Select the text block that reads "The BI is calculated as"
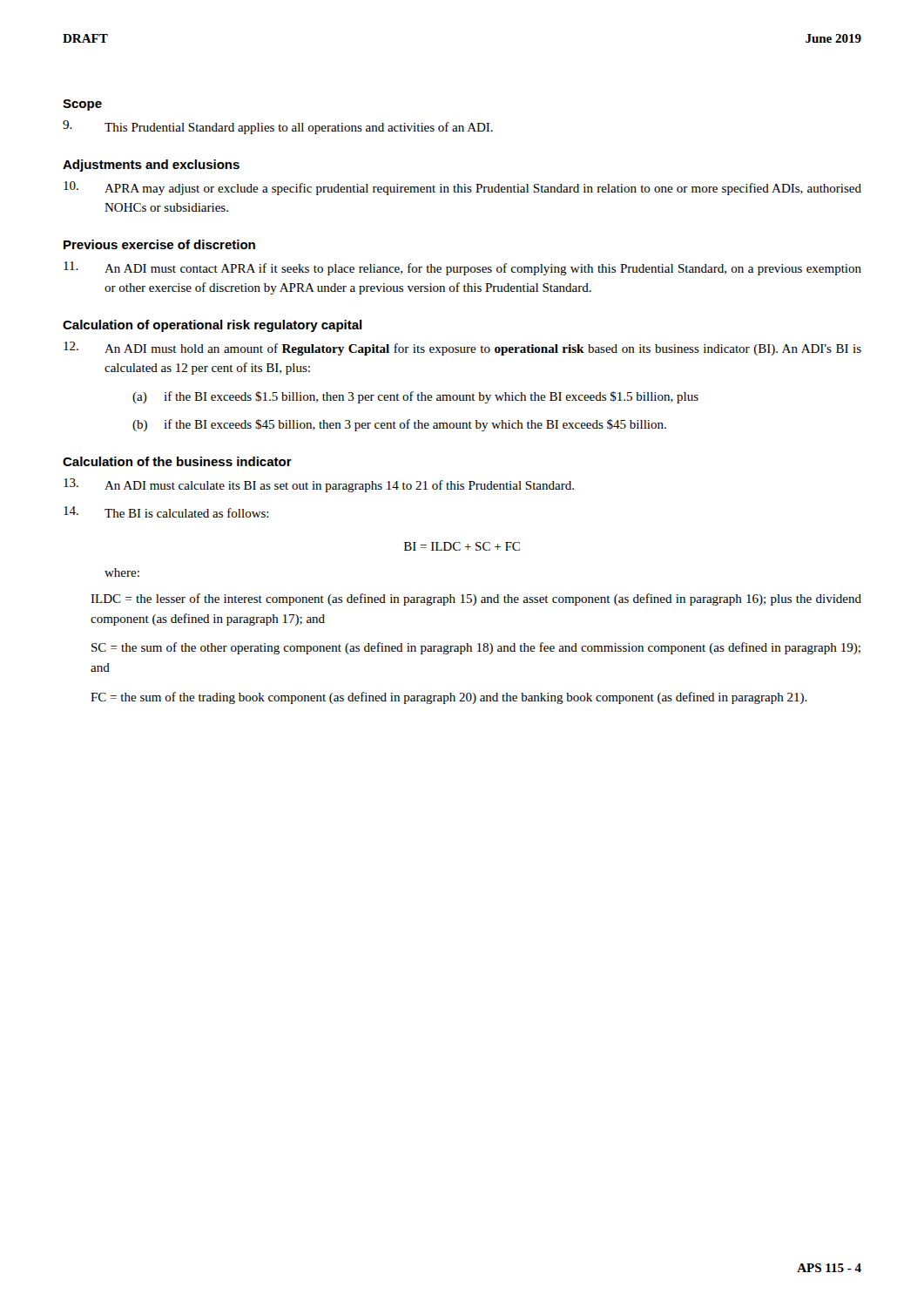924x1307 pixels. coord(166,512)
